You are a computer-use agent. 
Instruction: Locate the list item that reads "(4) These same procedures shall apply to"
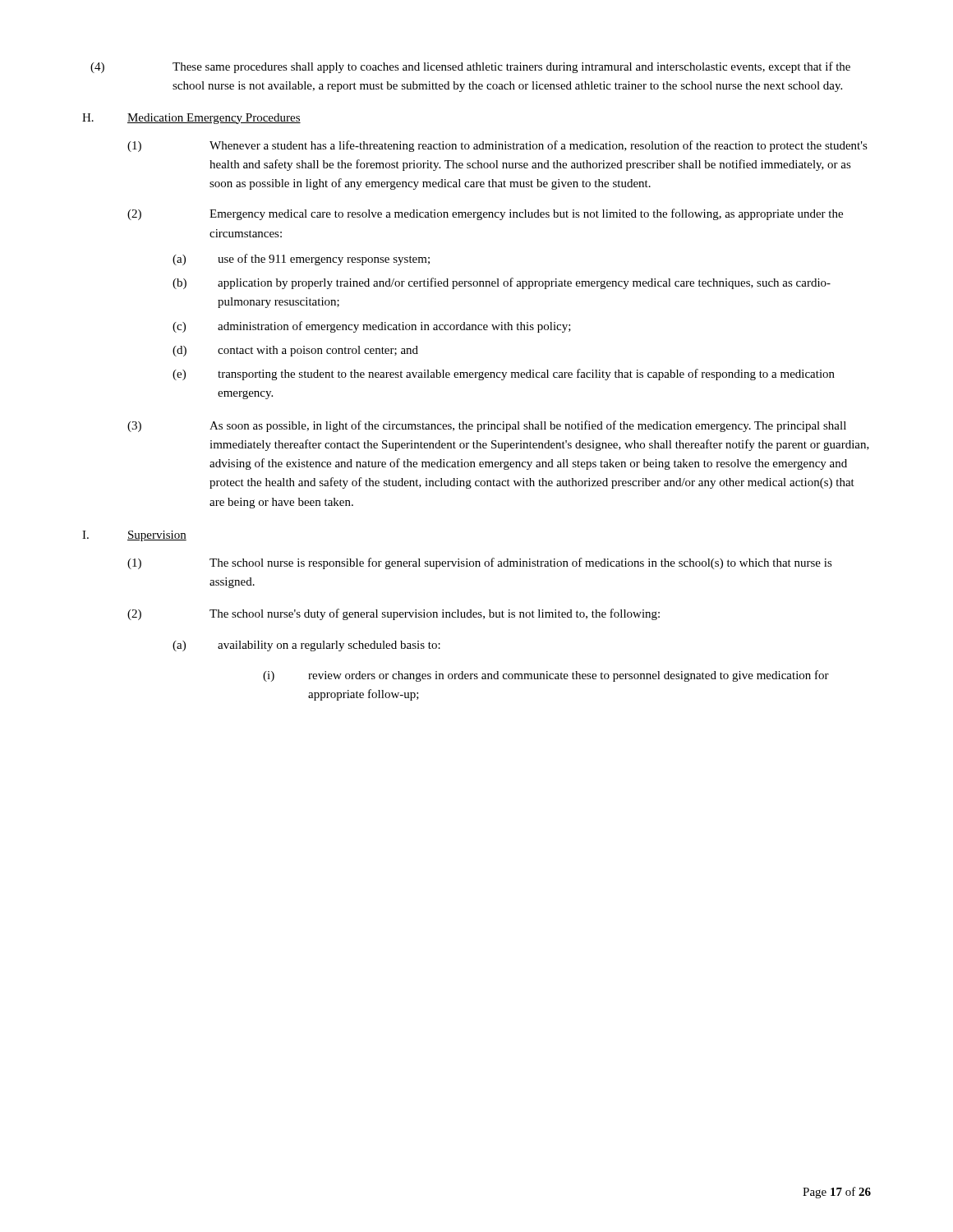click(476, 77)
